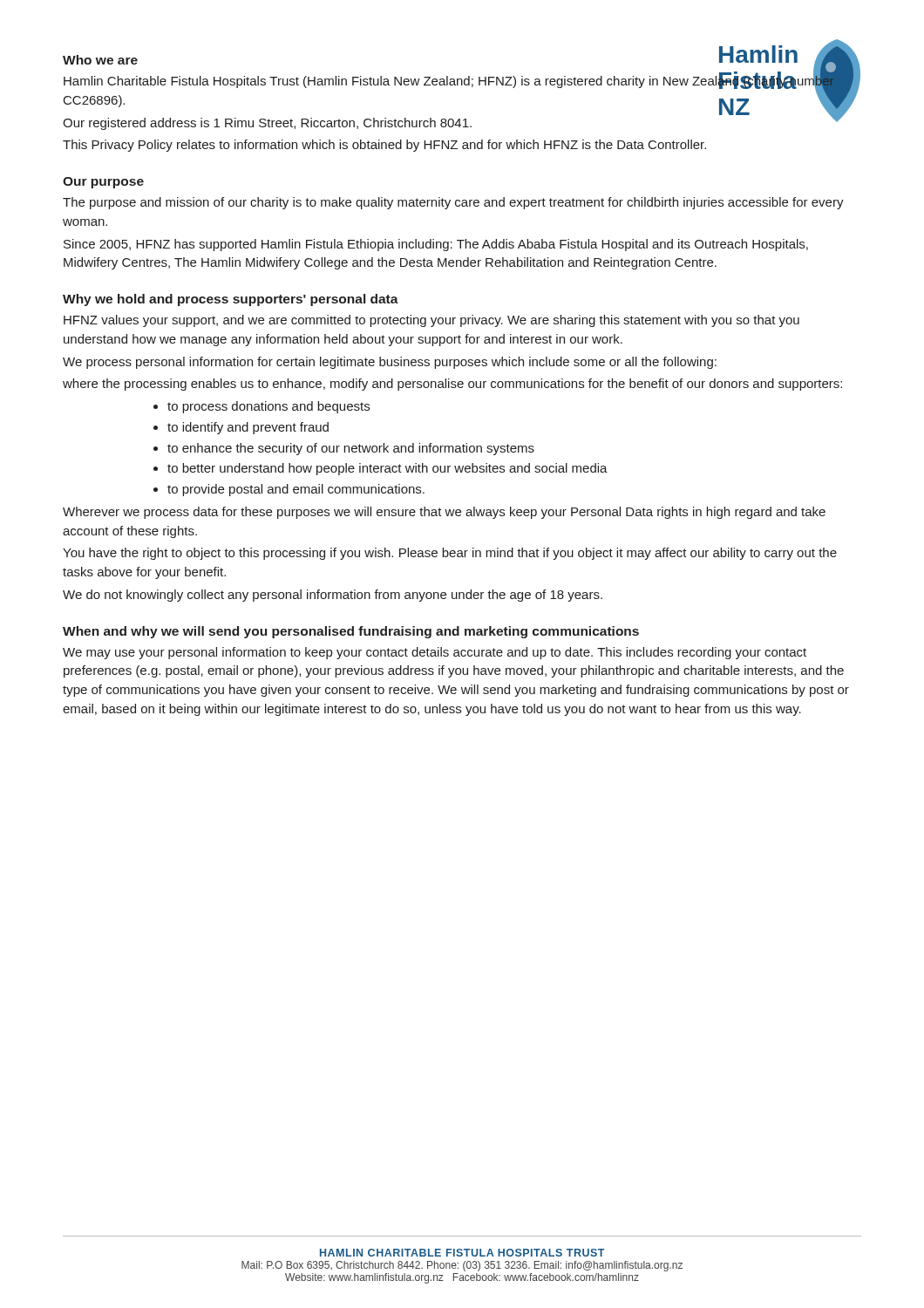Click on the text block starting "to process donations and"

[269, 406]
